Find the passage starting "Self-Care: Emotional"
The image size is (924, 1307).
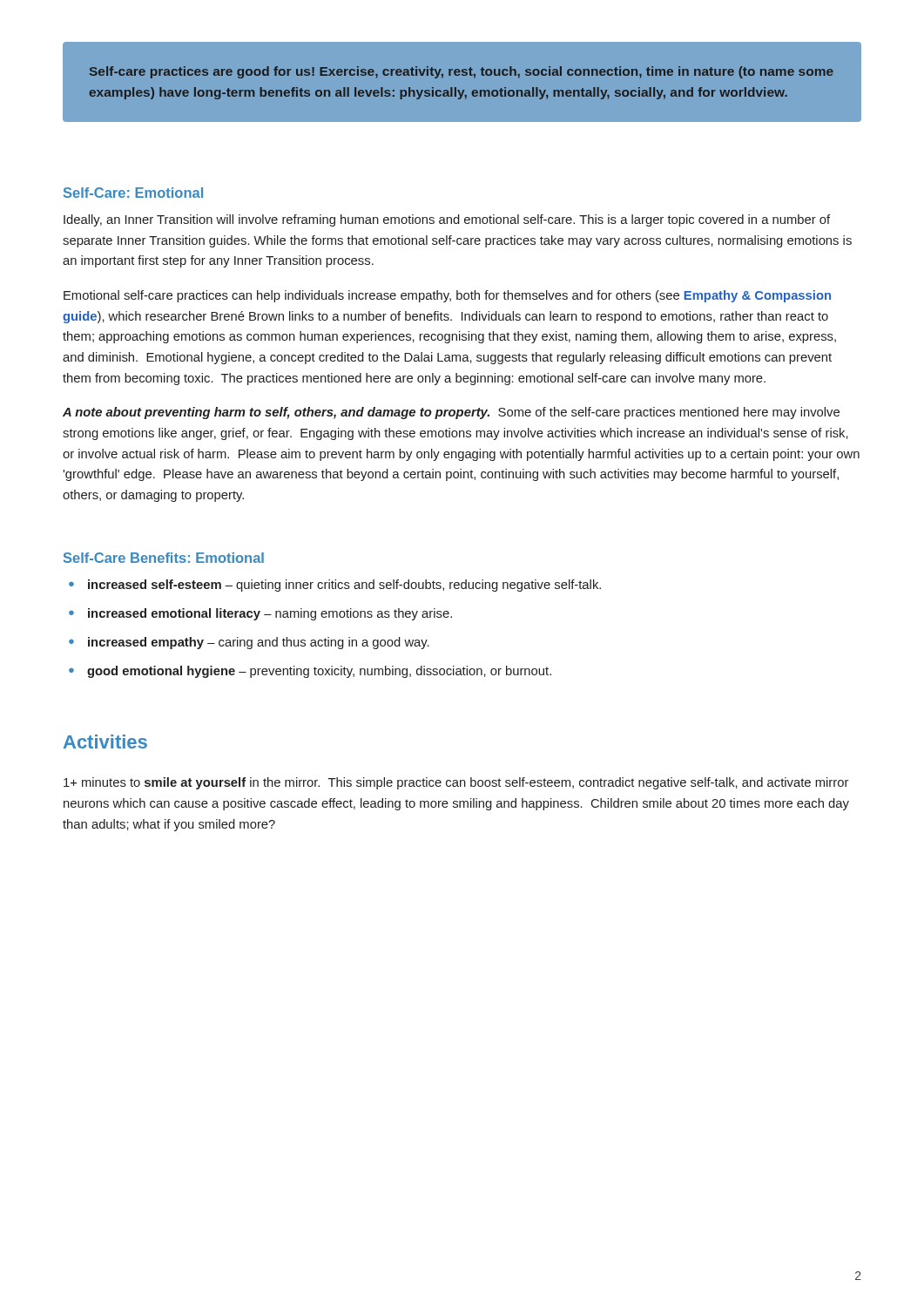pyautogui.click(x=133, y=193)
